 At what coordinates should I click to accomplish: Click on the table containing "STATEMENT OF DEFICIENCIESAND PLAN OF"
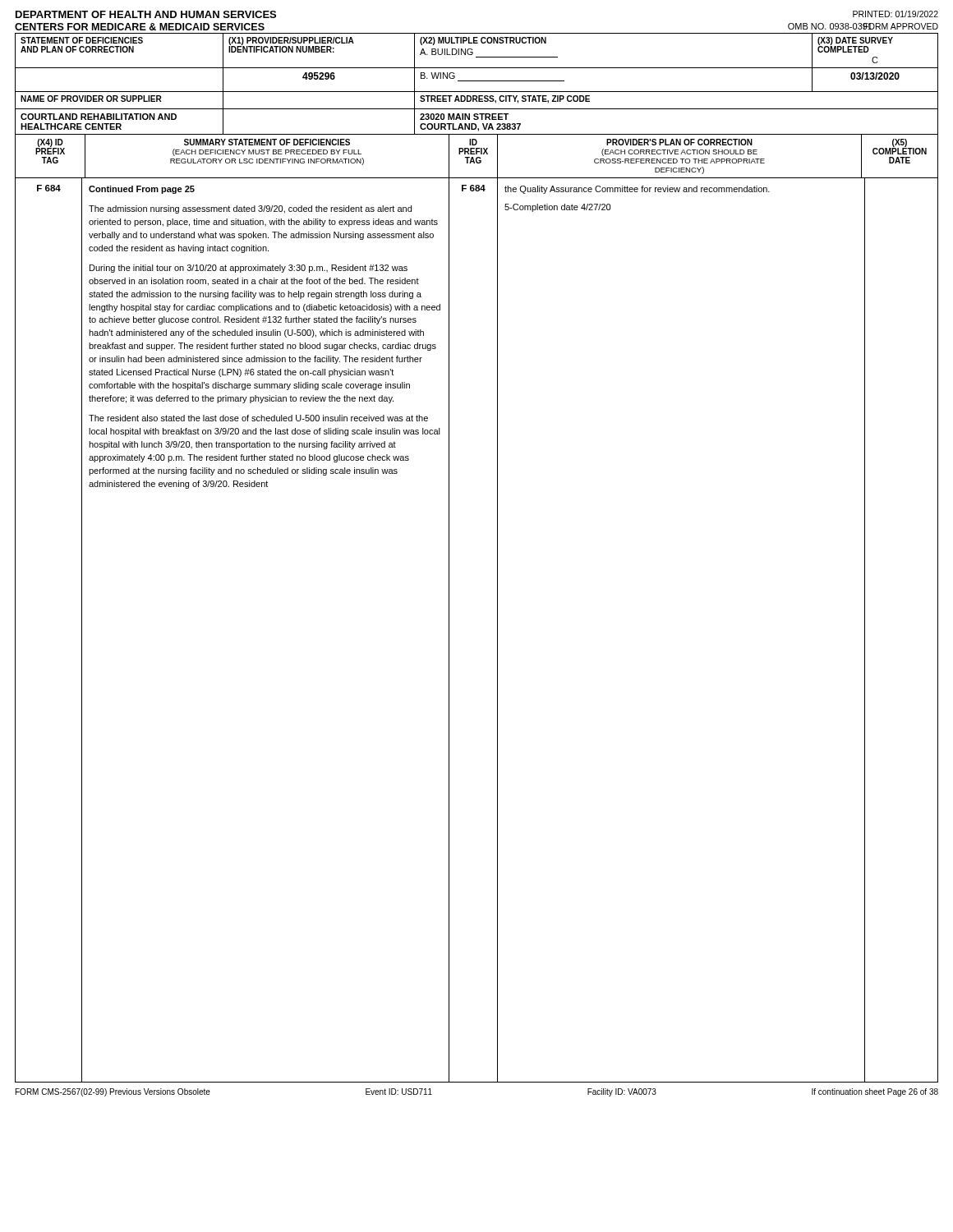[x=476, y=558]
